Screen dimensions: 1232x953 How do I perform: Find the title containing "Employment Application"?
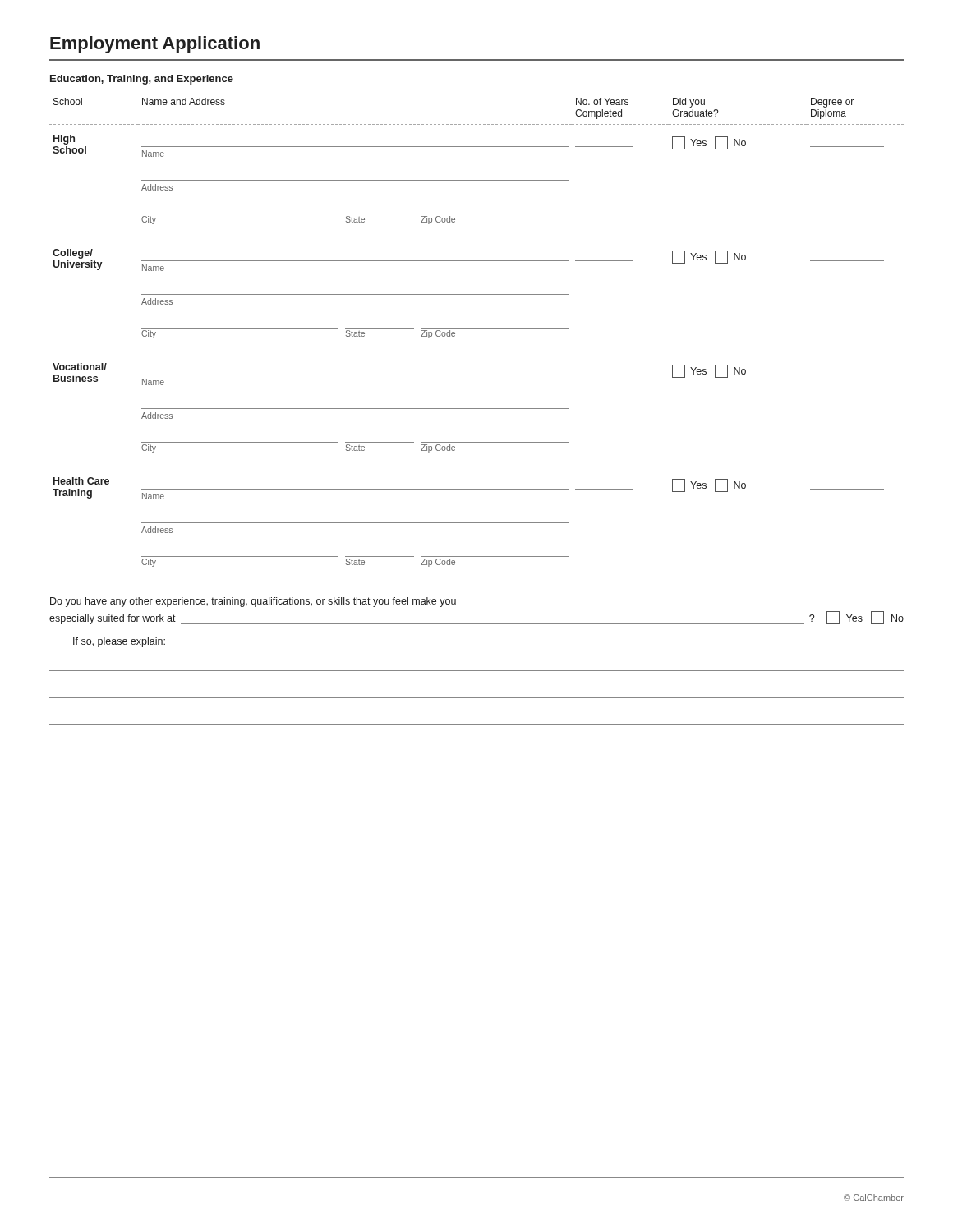tap(155, 43)
